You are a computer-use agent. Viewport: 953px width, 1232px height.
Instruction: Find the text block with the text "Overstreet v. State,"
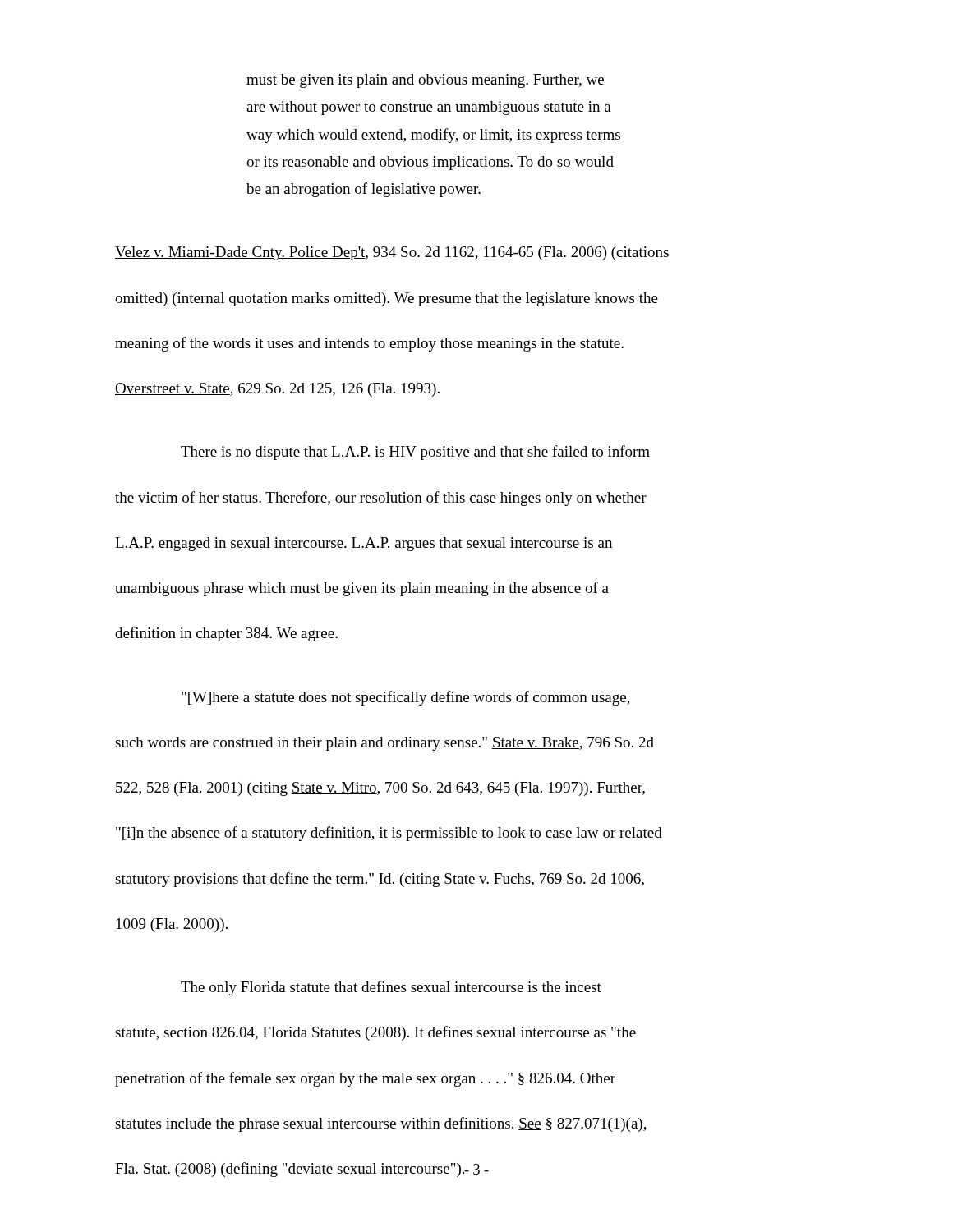coord(278,388)
